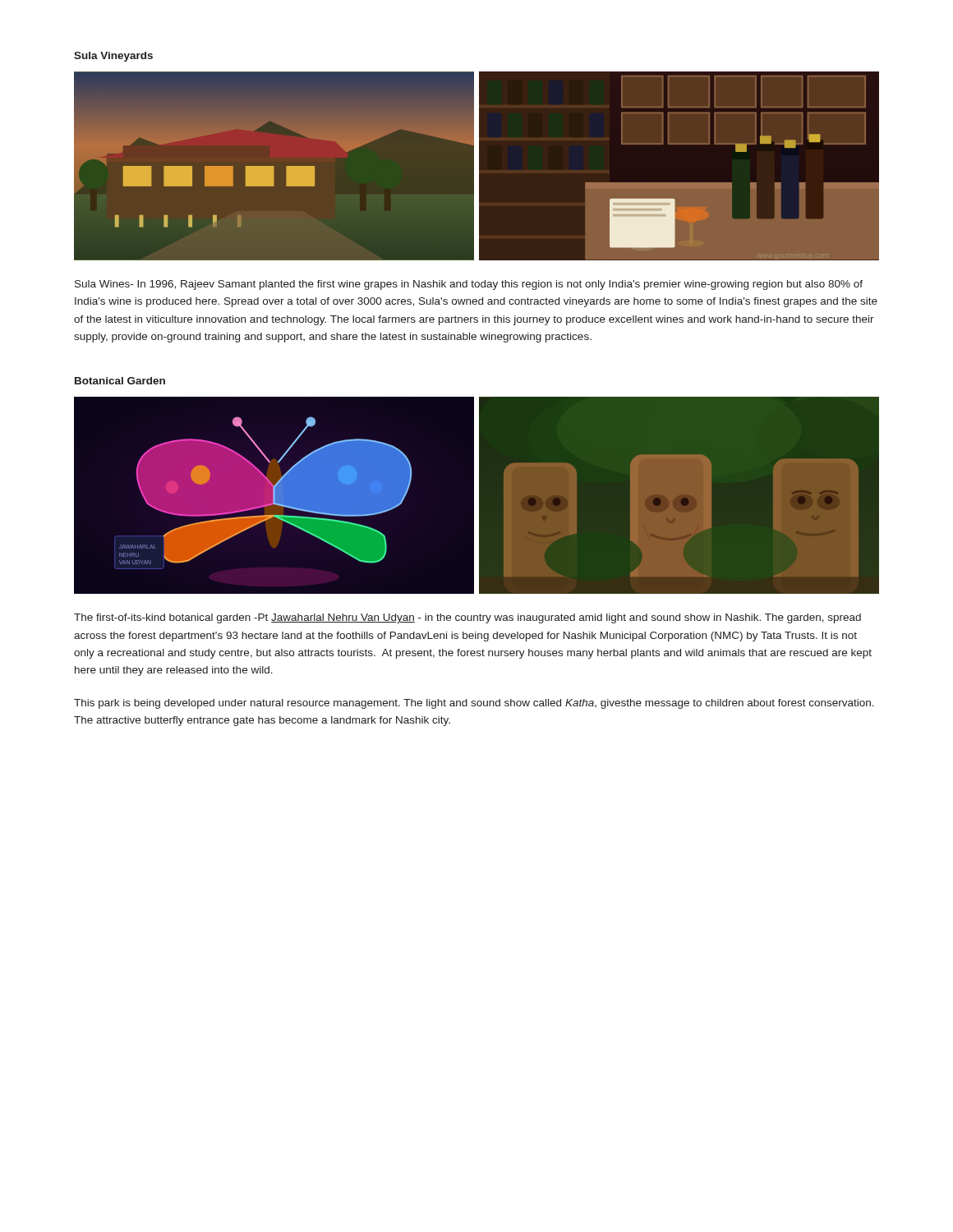953x1232 pixels.
Task: Find the block on this page that starts "This park is"
Action: pos(474,711)
